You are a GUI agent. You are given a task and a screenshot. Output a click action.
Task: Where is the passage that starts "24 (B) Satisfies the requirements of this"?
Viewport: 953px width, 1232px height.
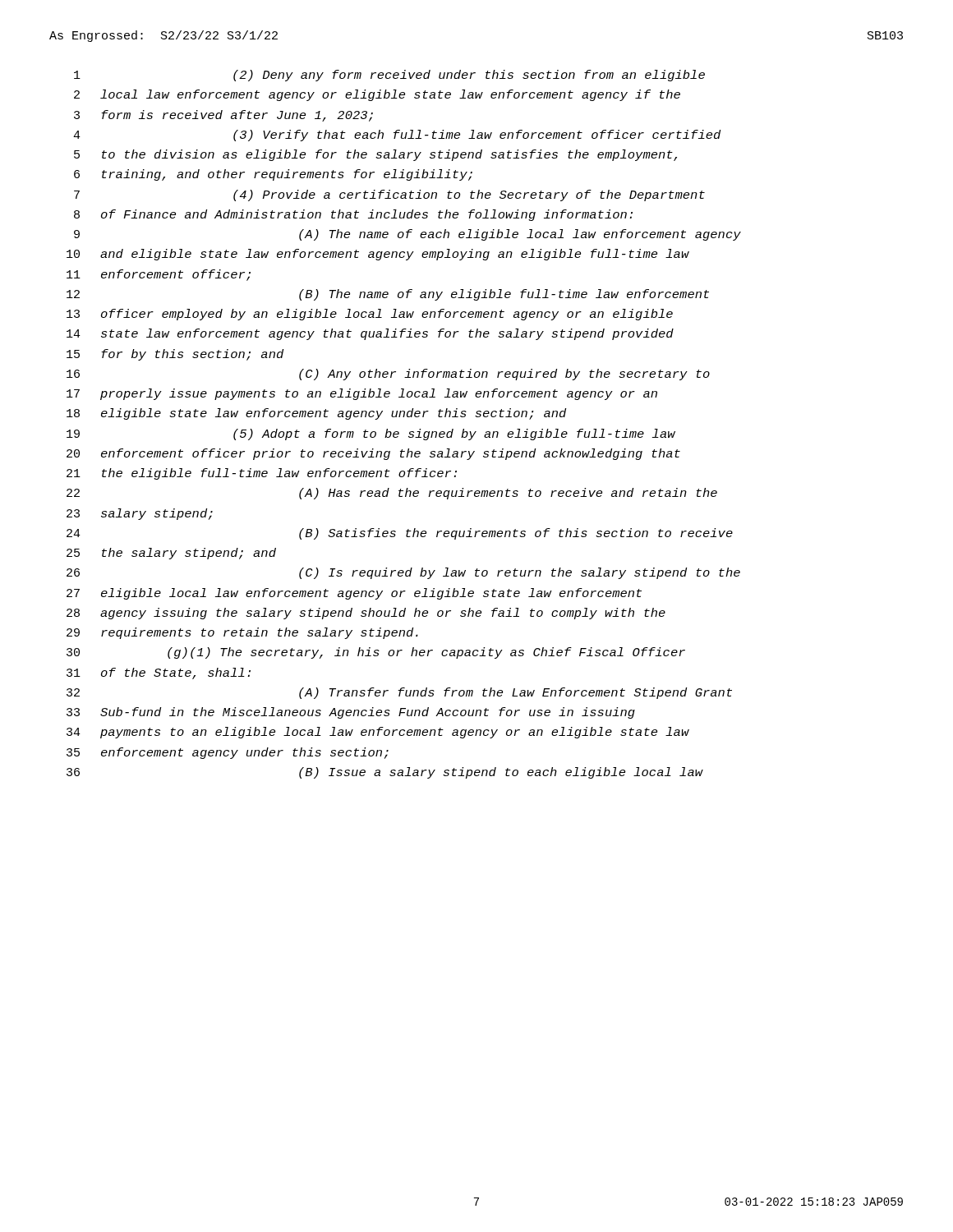tap(391, 534)
